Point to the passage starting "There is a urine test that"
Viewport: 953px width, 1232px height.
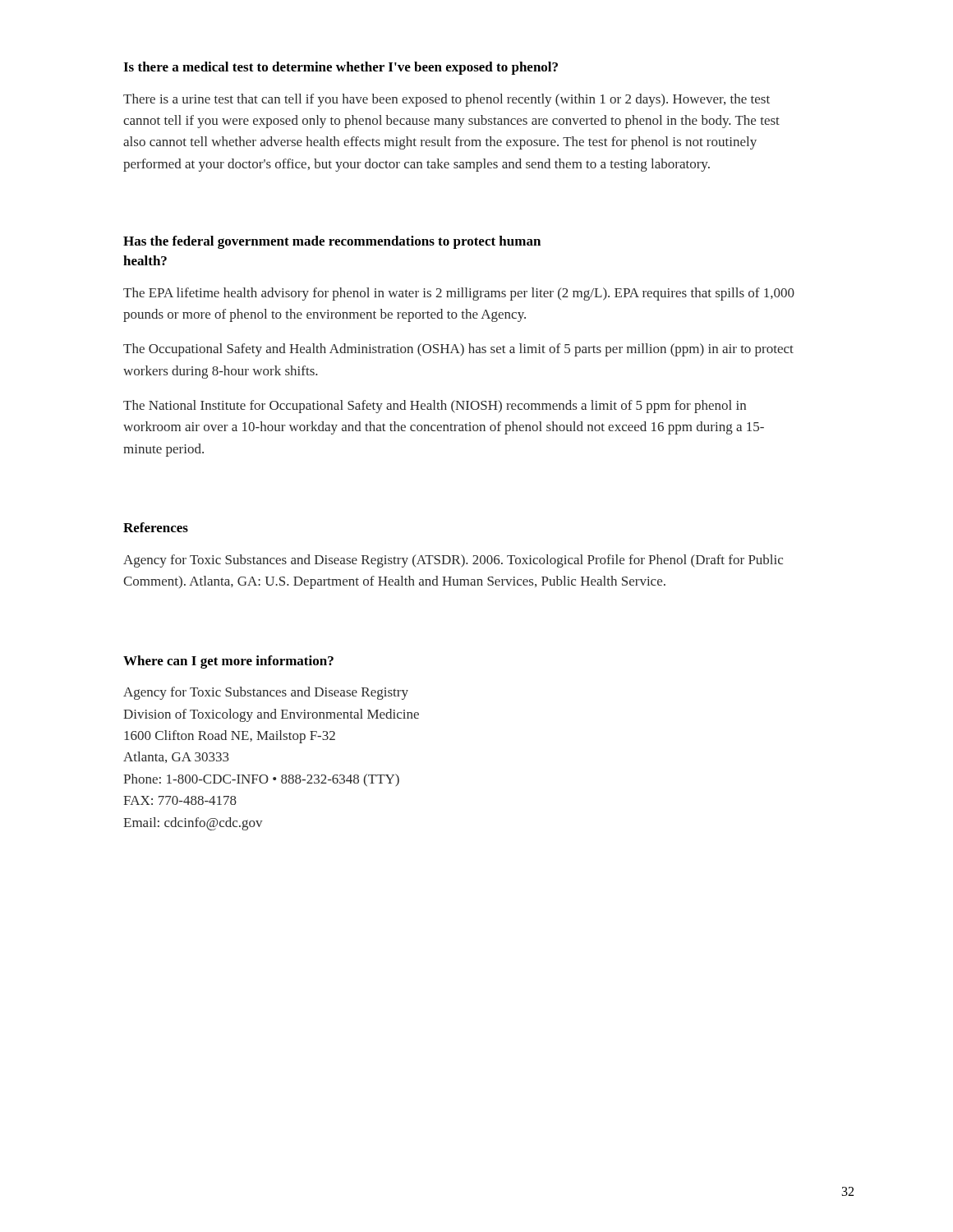(451, 131)
